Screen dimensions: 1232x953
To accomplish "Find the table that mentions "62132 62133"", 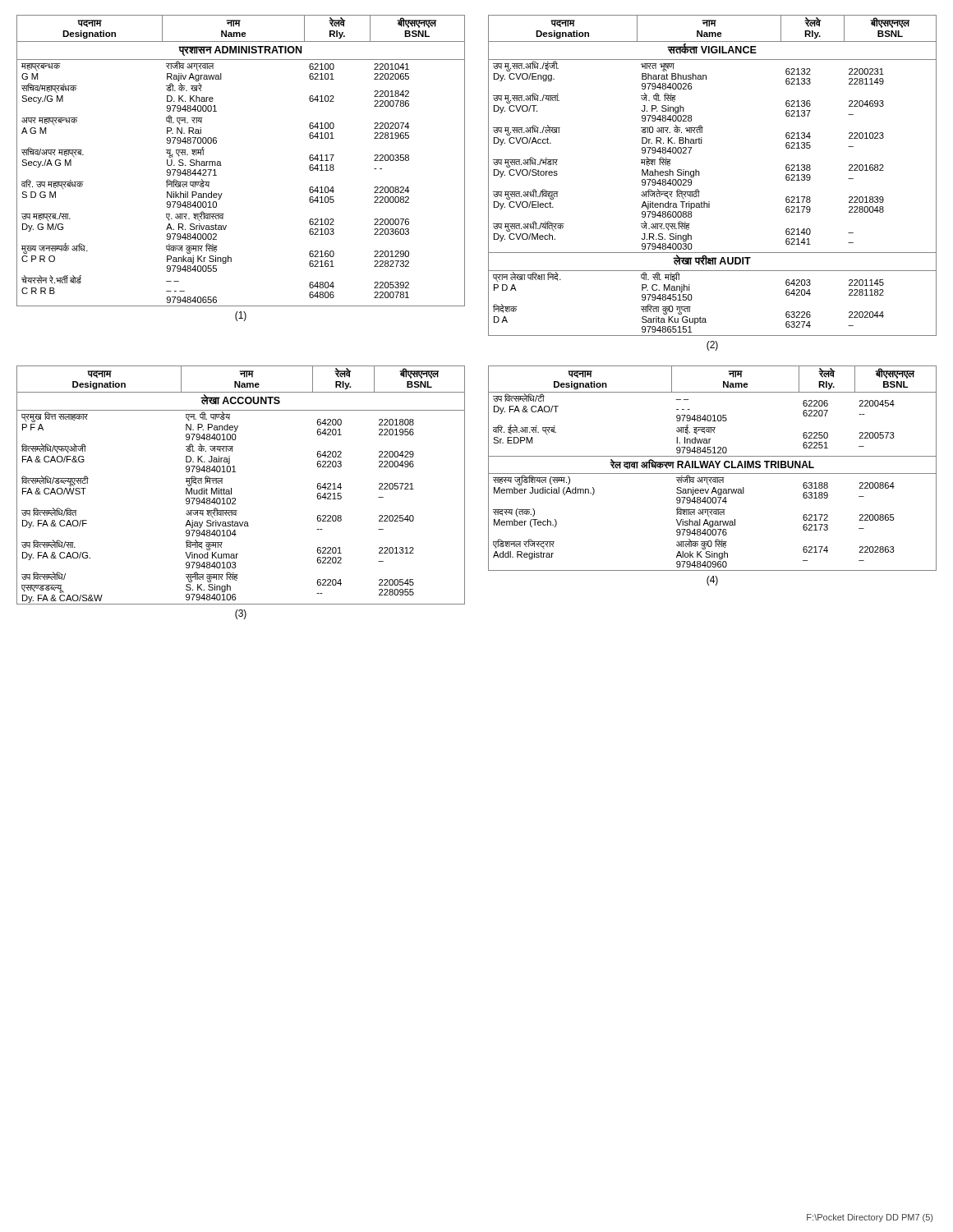I will pyautogui.click(x=712, y=183).
